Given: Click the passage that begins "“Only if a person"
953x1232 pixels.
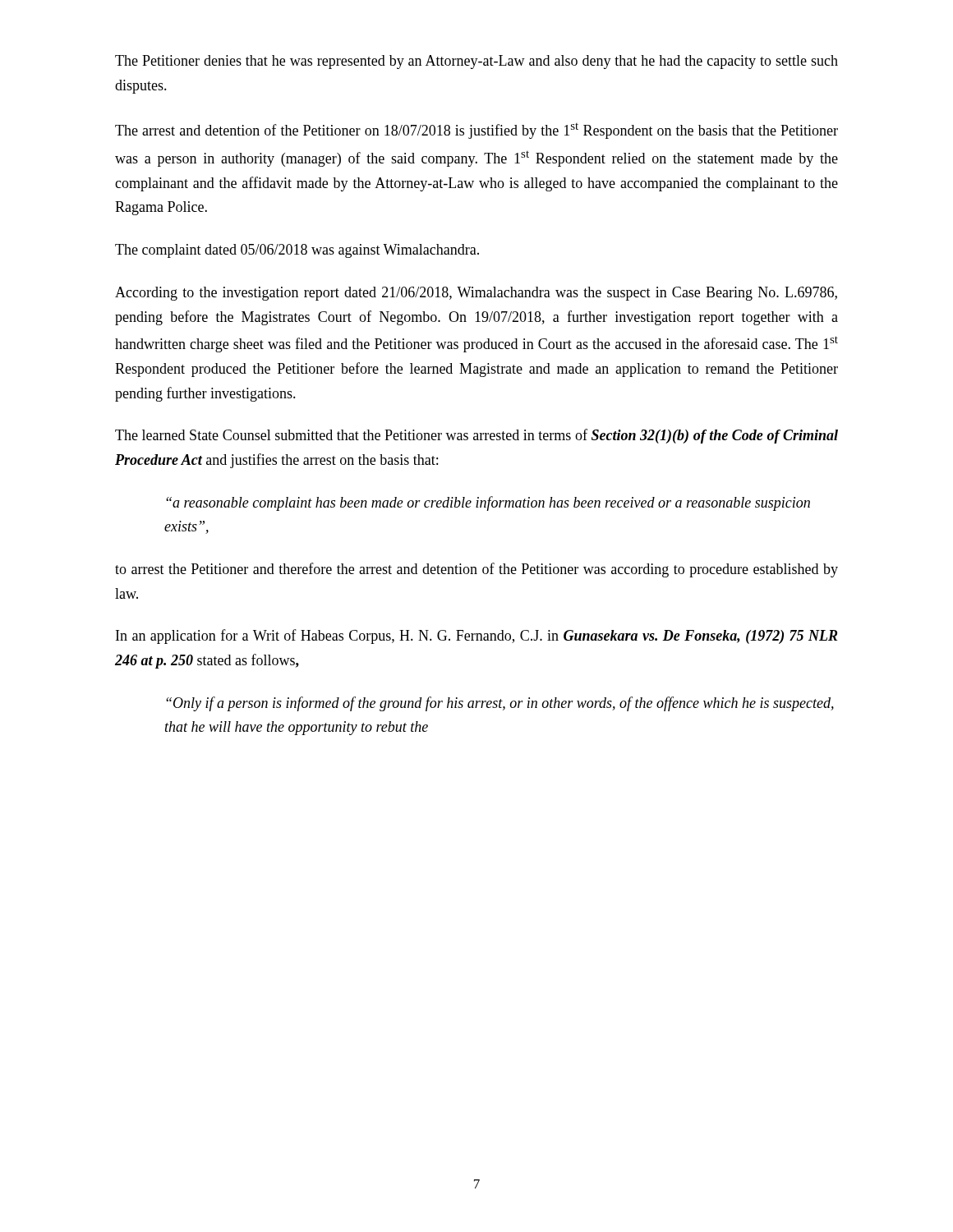Looking at the screenshot, I should point(499,715).
